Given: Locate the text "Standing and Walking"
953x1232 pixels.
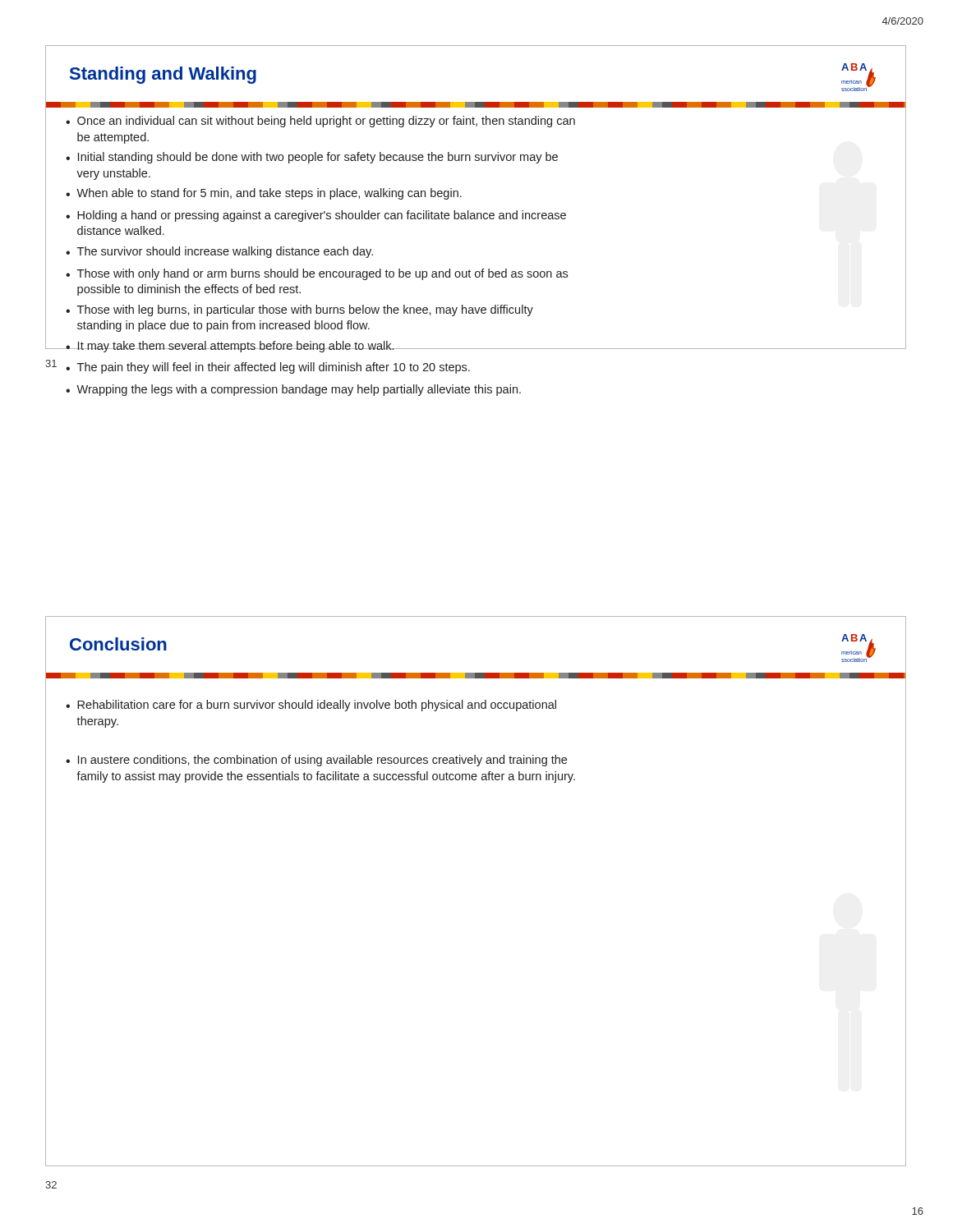Looking at the screenshot, I should click(x=163, y=73).
